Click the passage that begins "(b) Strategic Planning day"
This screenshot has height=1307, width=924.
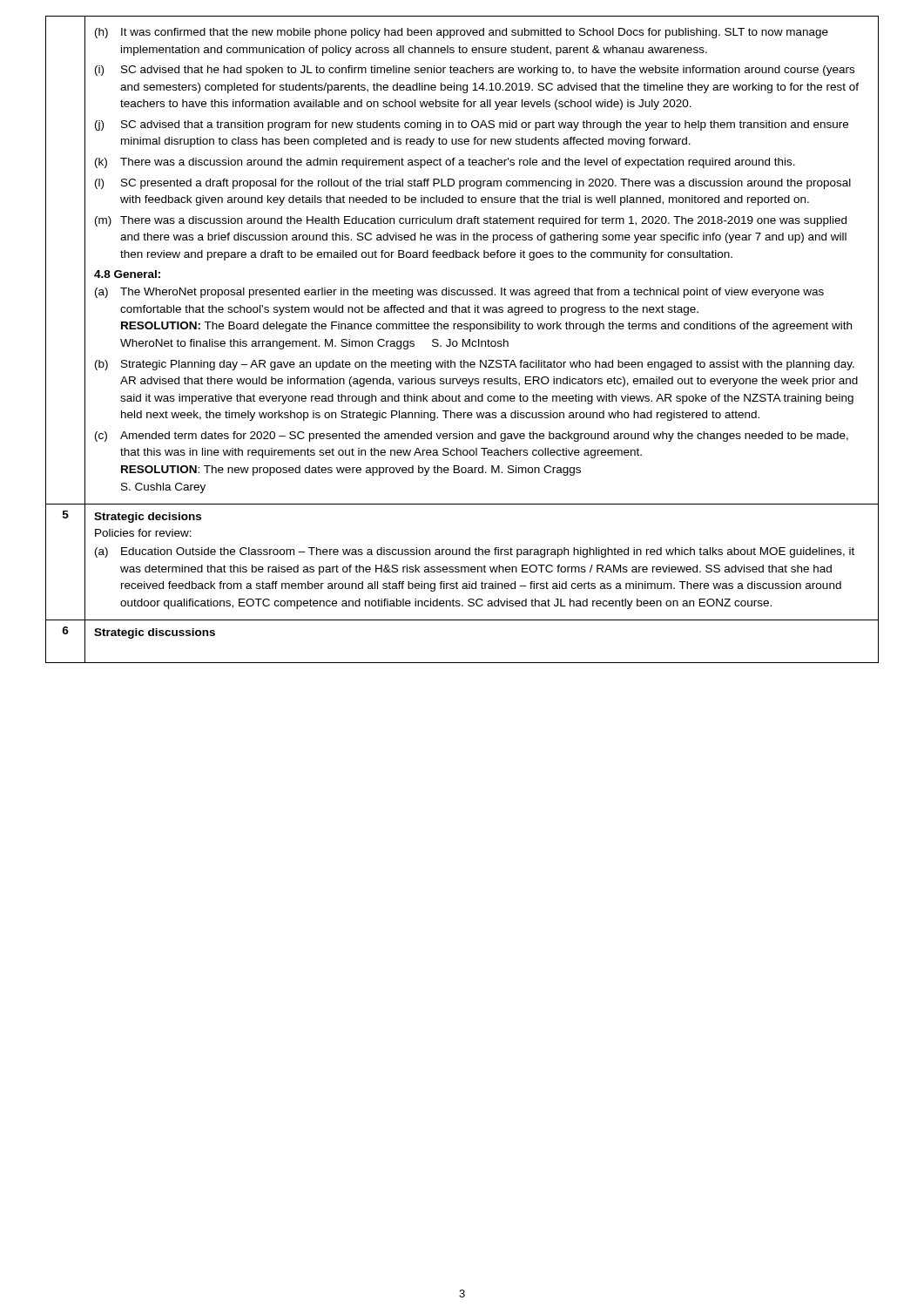click(x=482, y=389)
